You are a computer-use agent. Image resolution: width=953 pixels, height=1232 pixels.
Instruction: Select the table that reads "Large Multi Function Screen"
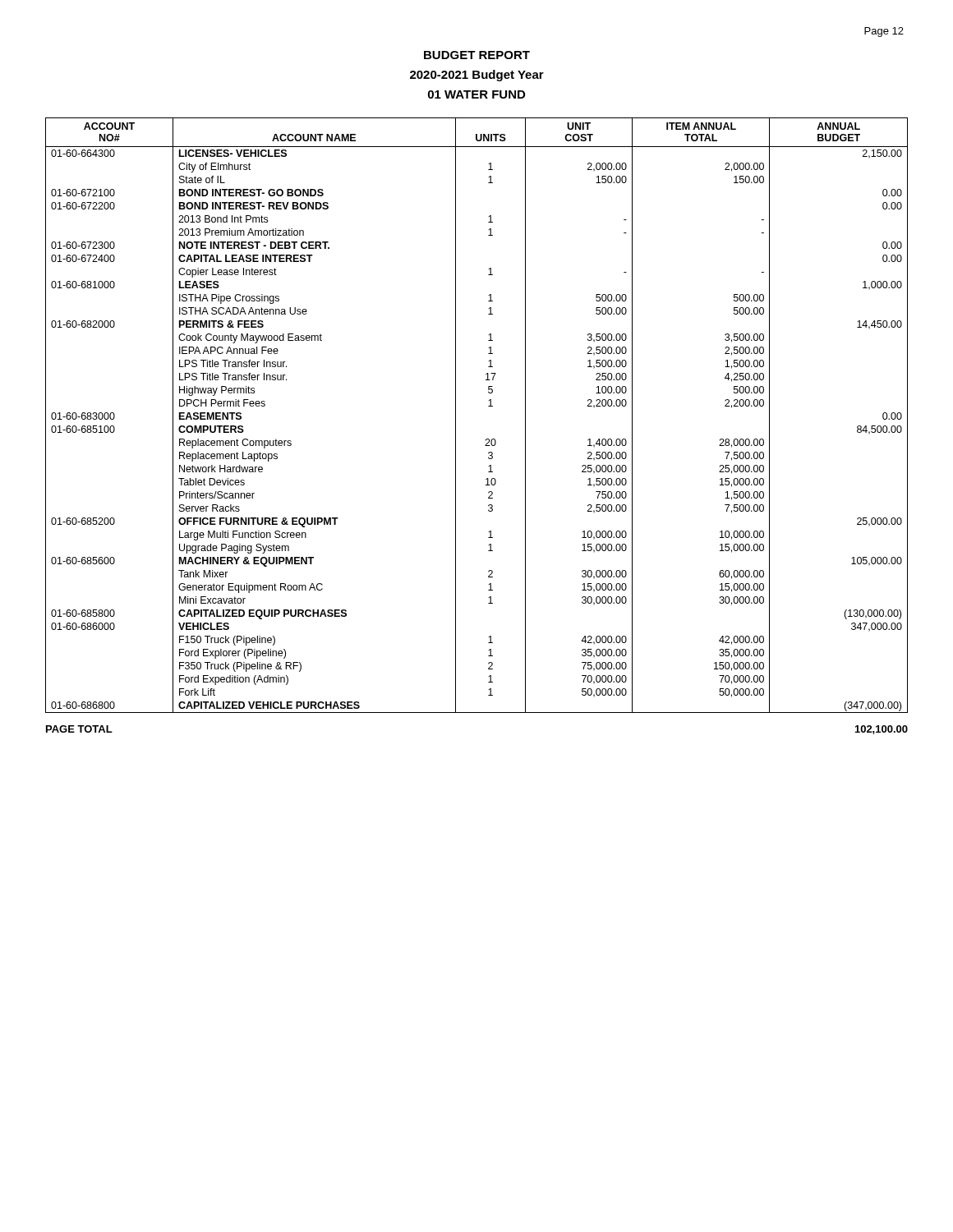[x=476, y=415]
